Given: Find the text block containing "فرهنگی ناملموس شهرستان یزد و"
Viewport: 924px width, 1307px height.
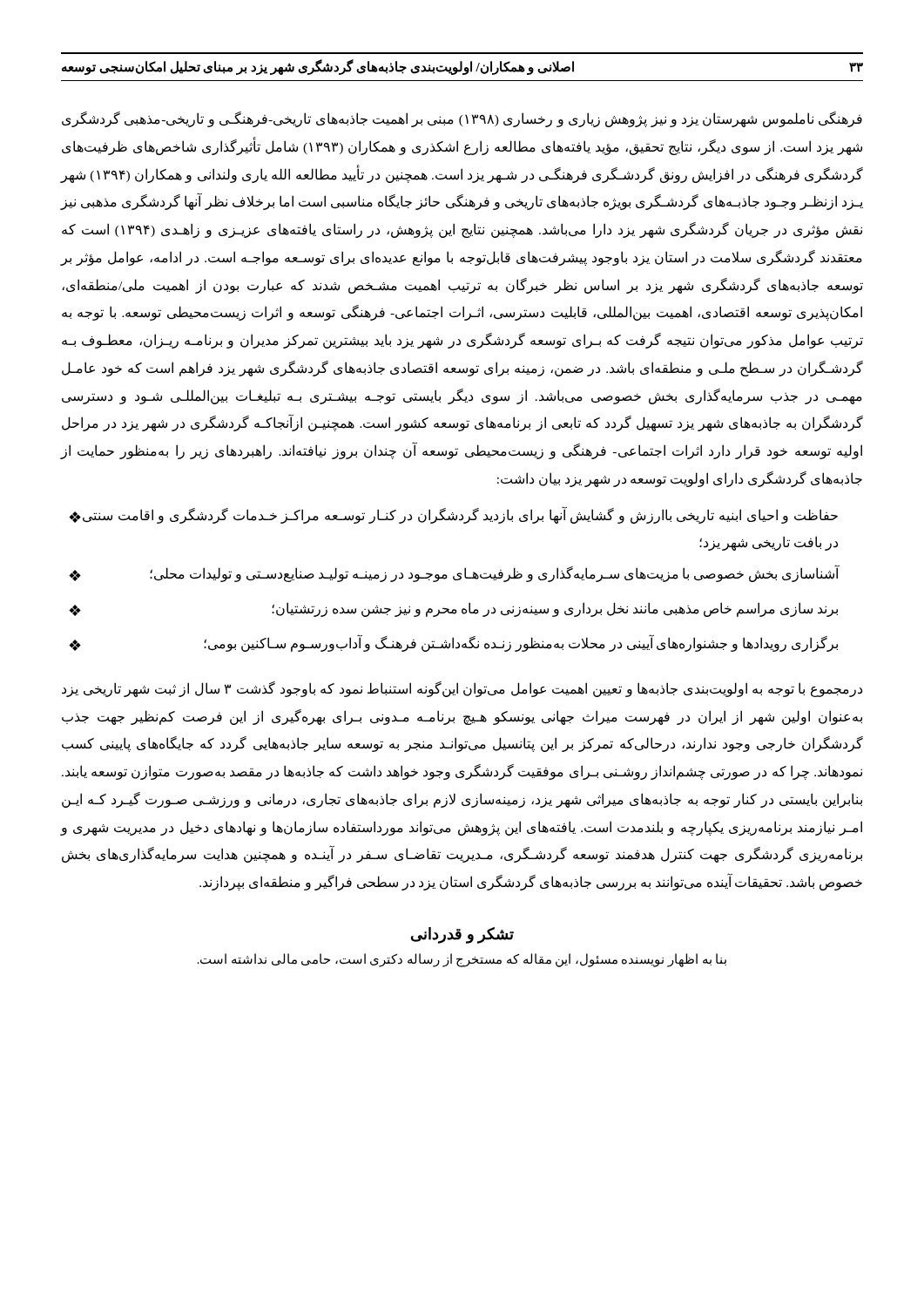Looking at the screenshot, I should coord(462,299).
